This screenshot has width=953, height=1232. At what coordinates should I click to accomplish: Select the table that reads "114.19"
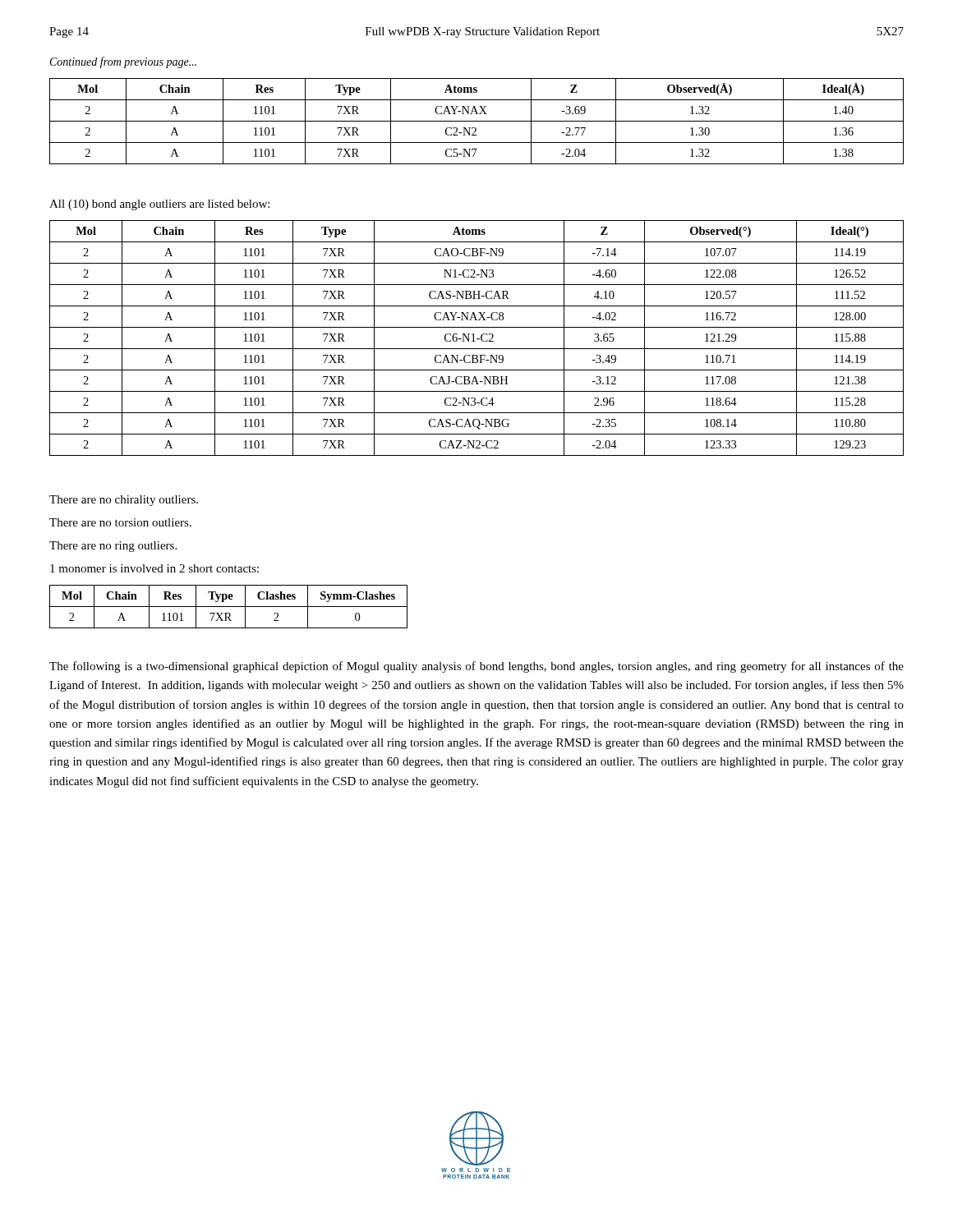[x=476, y=338]
